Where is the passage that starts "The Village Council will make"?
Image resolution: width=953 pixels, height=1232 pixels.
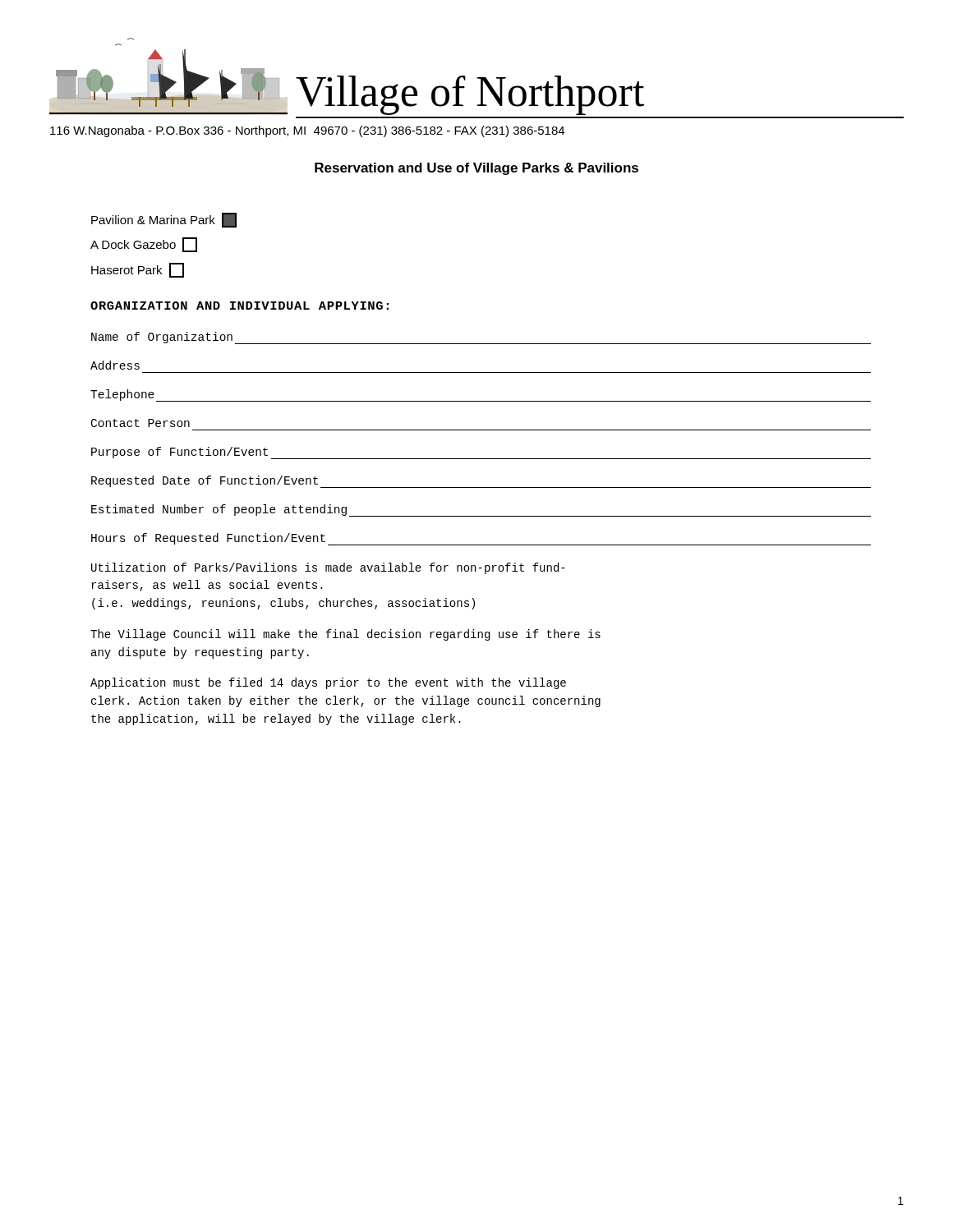[346, 644]
